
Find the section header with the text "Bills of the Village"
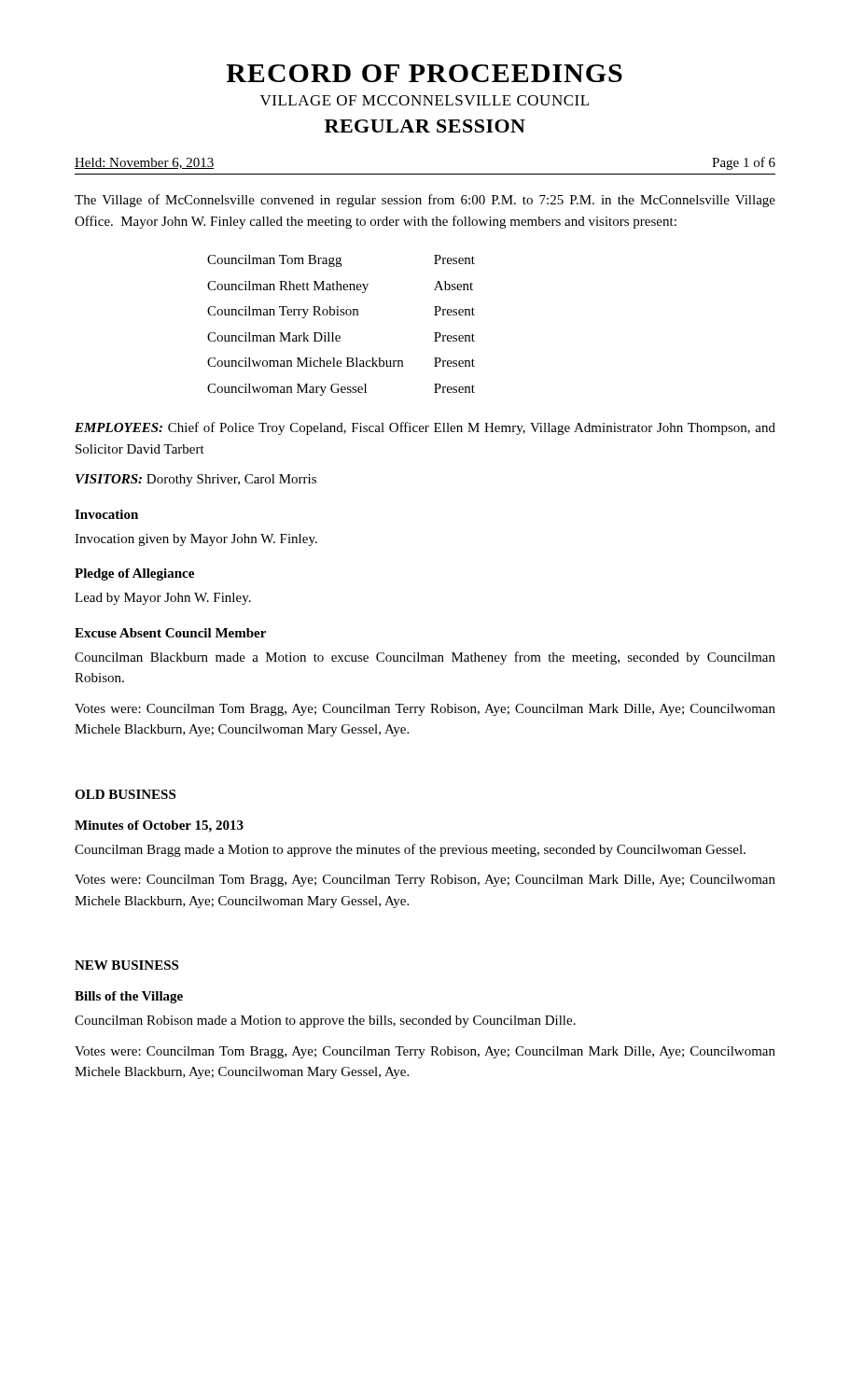pos(129,996)
